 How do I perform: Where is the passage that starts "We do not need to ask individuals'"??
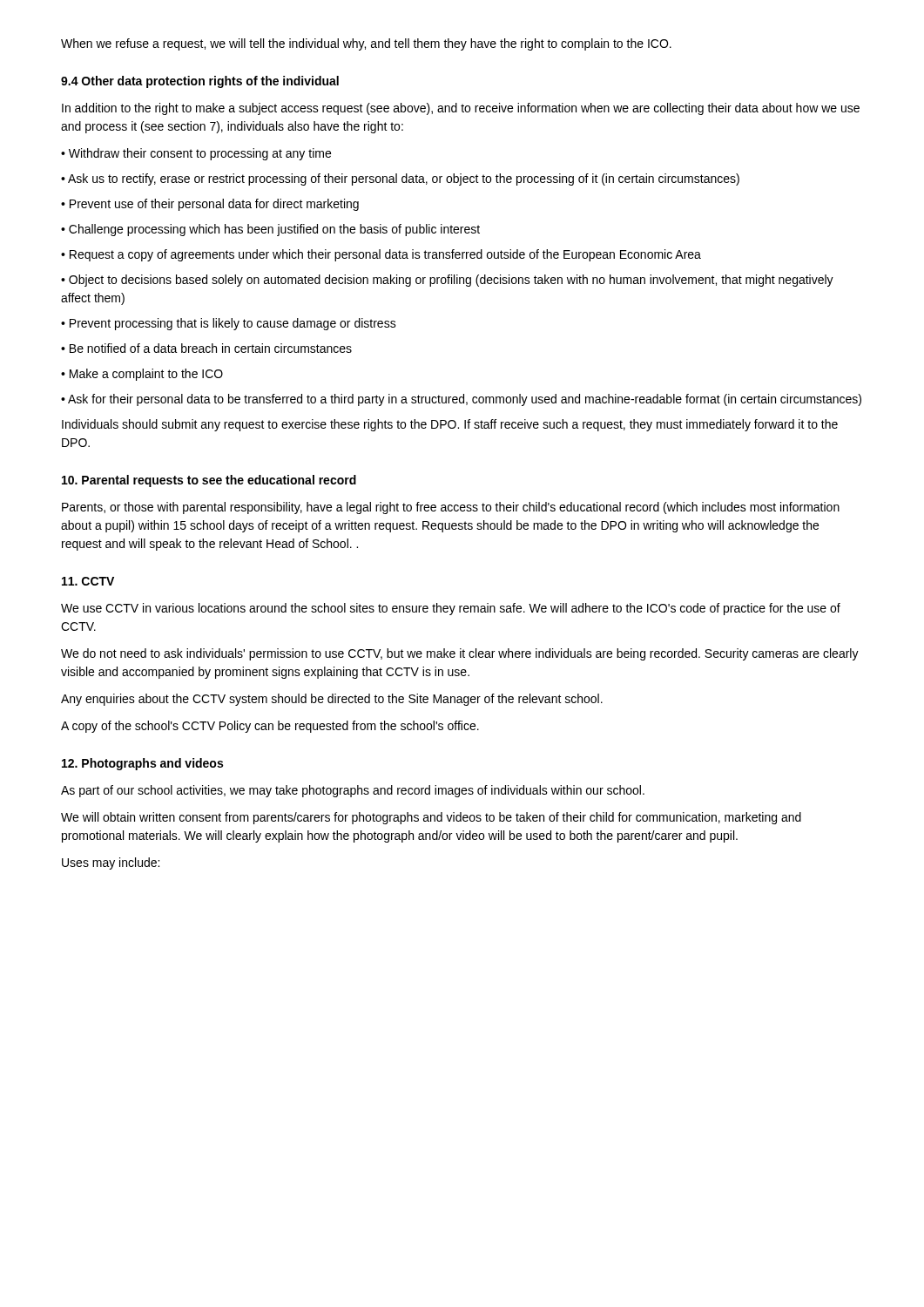pyautogui.click(x=460, y=663)
